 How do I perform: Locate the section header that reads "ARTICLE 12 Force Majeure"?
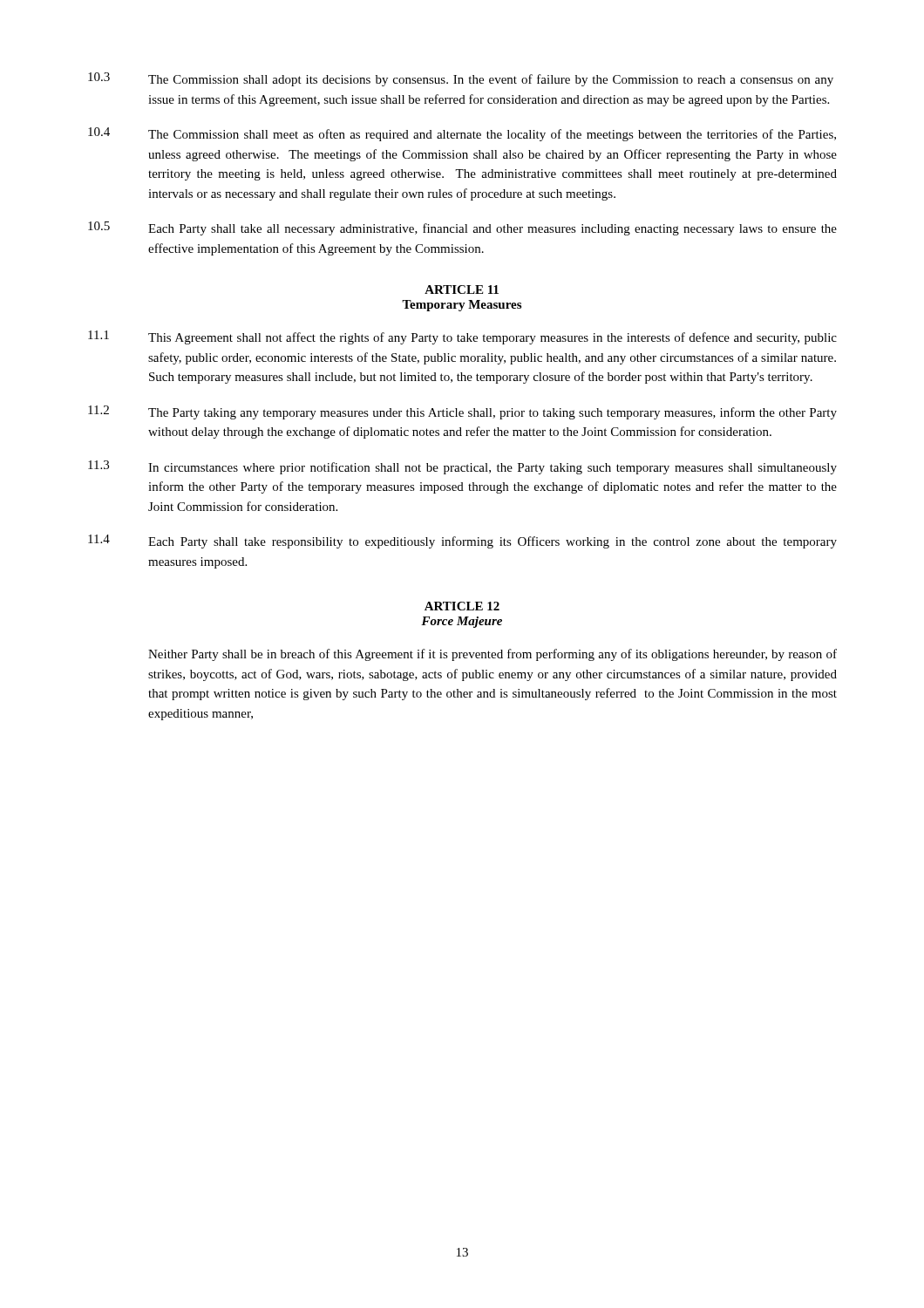462,614
